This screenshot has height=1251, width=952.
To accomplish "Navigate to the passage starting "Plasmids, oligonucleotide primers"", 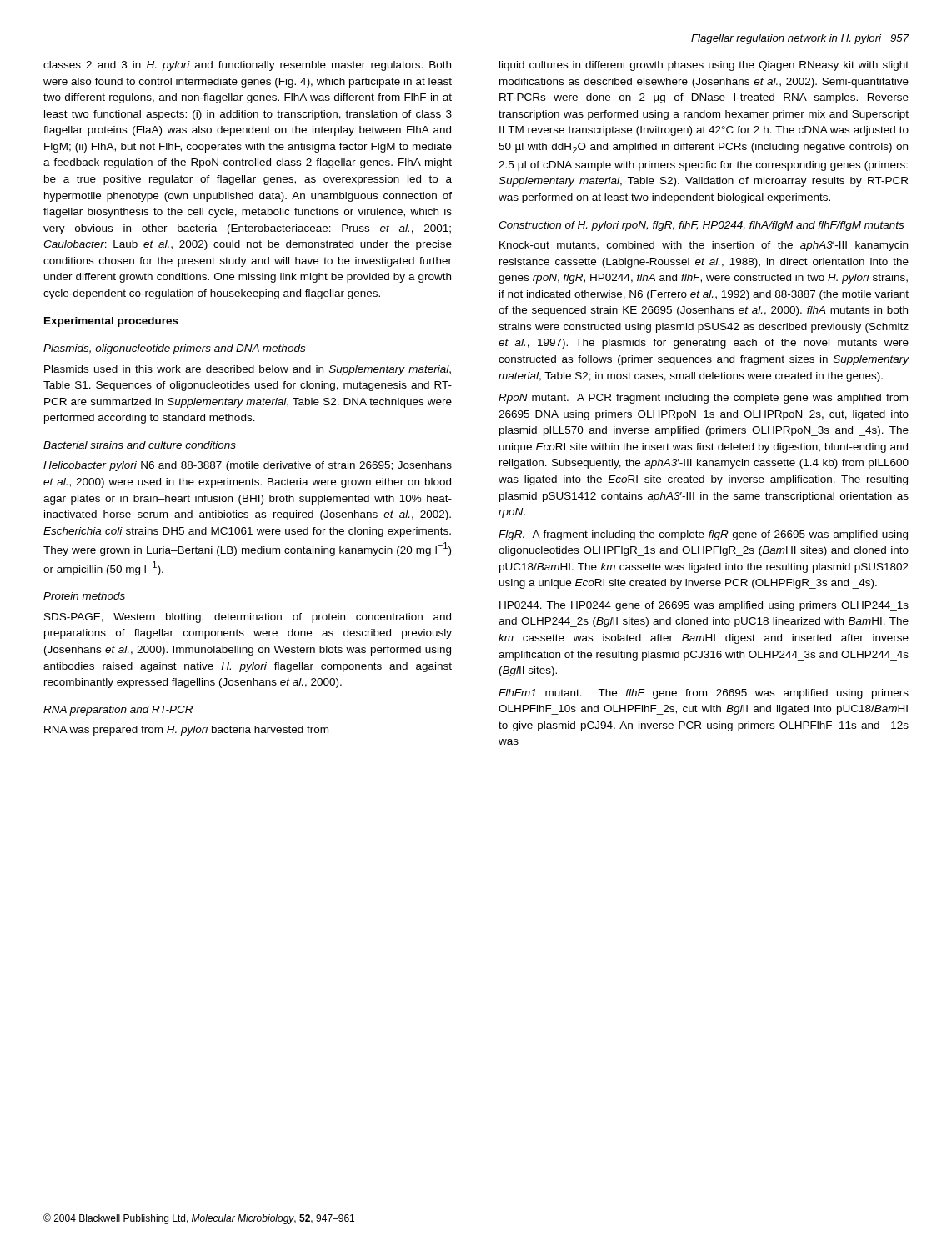I will [x=248, y=348].
